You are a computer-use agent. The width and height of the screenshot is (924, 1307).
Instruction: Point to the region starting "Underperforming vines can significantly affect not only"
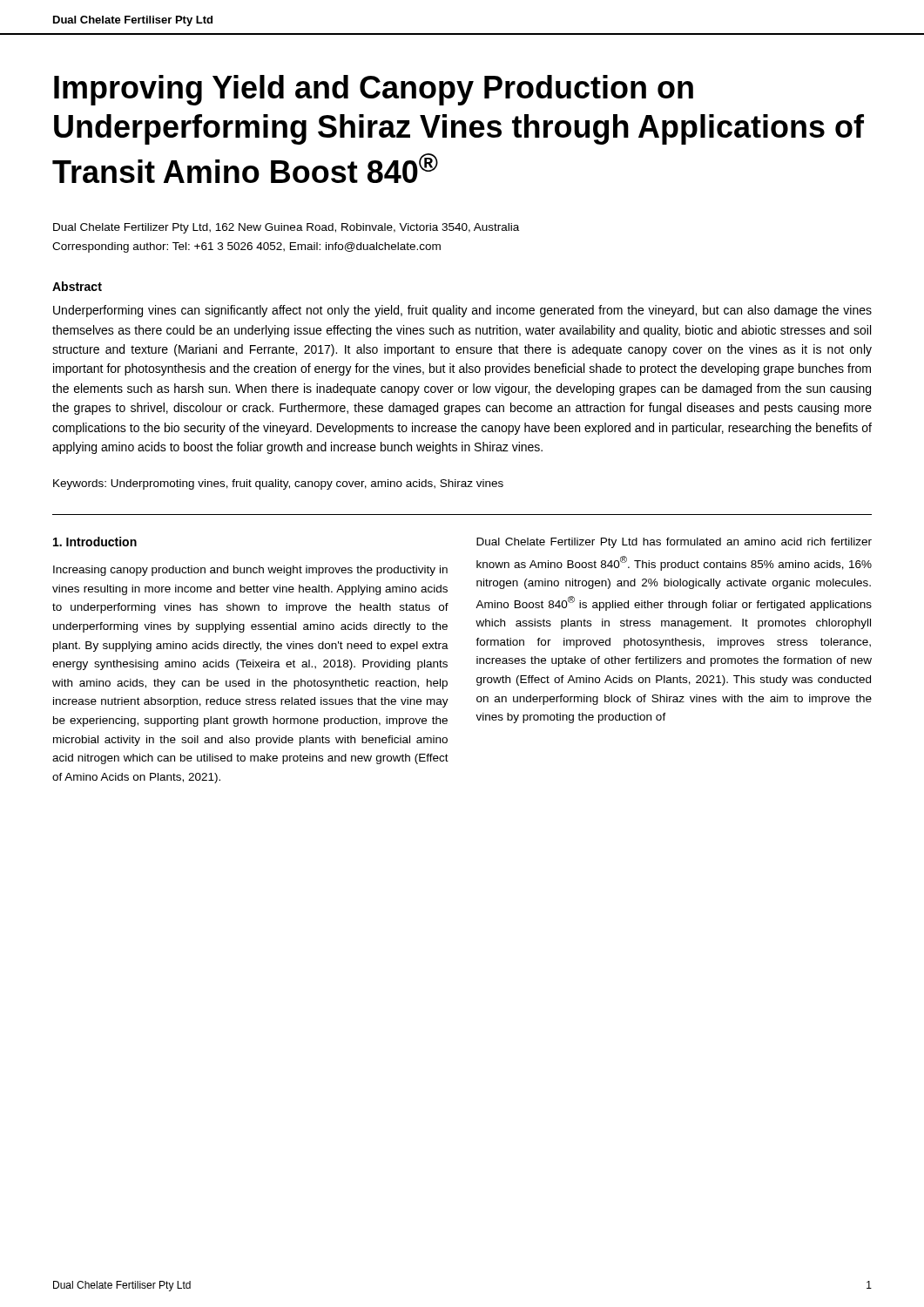[x=462, y=379]
